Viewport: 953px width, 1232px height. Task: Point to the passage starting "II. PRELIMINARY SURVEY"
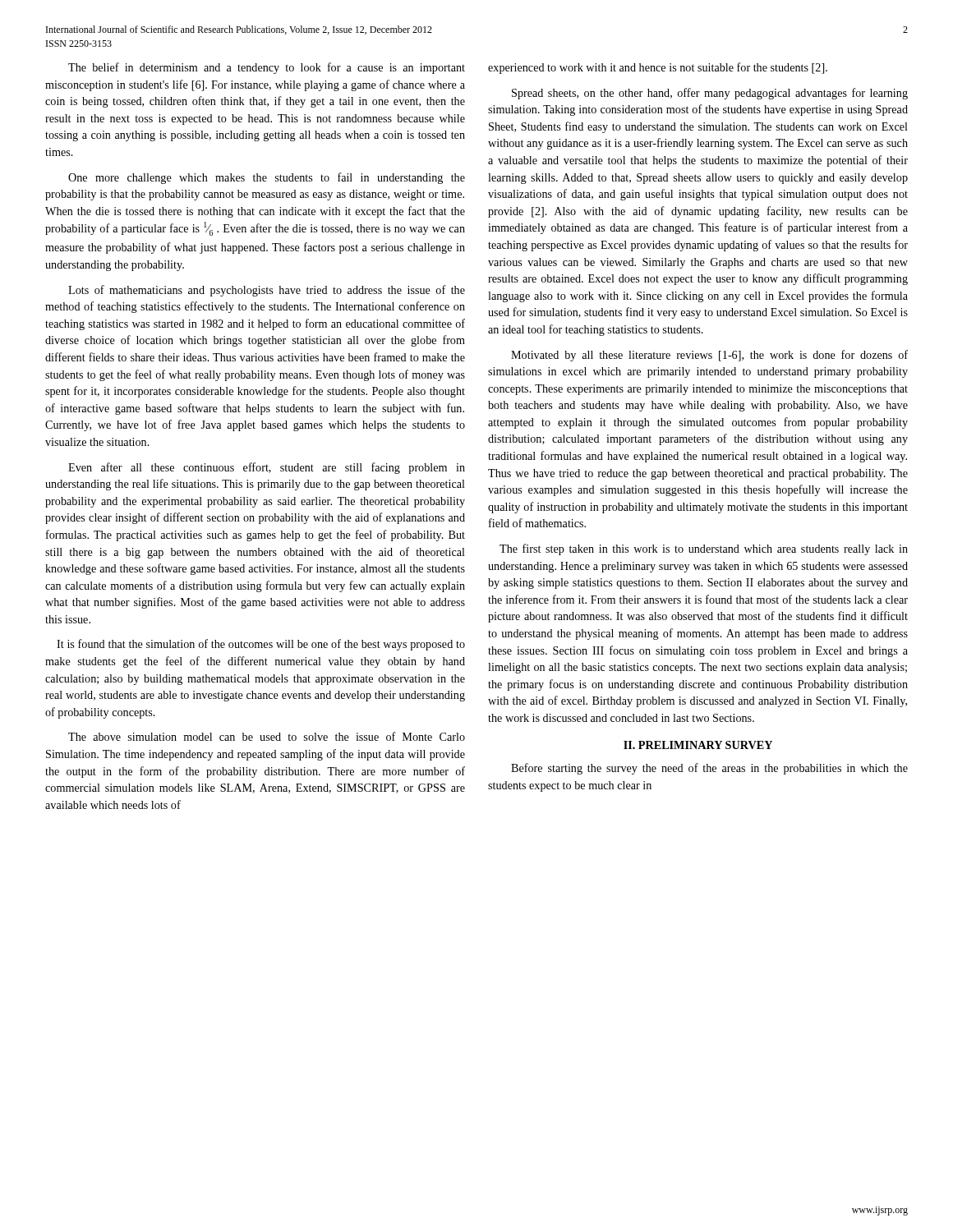[x=698, y=745]
